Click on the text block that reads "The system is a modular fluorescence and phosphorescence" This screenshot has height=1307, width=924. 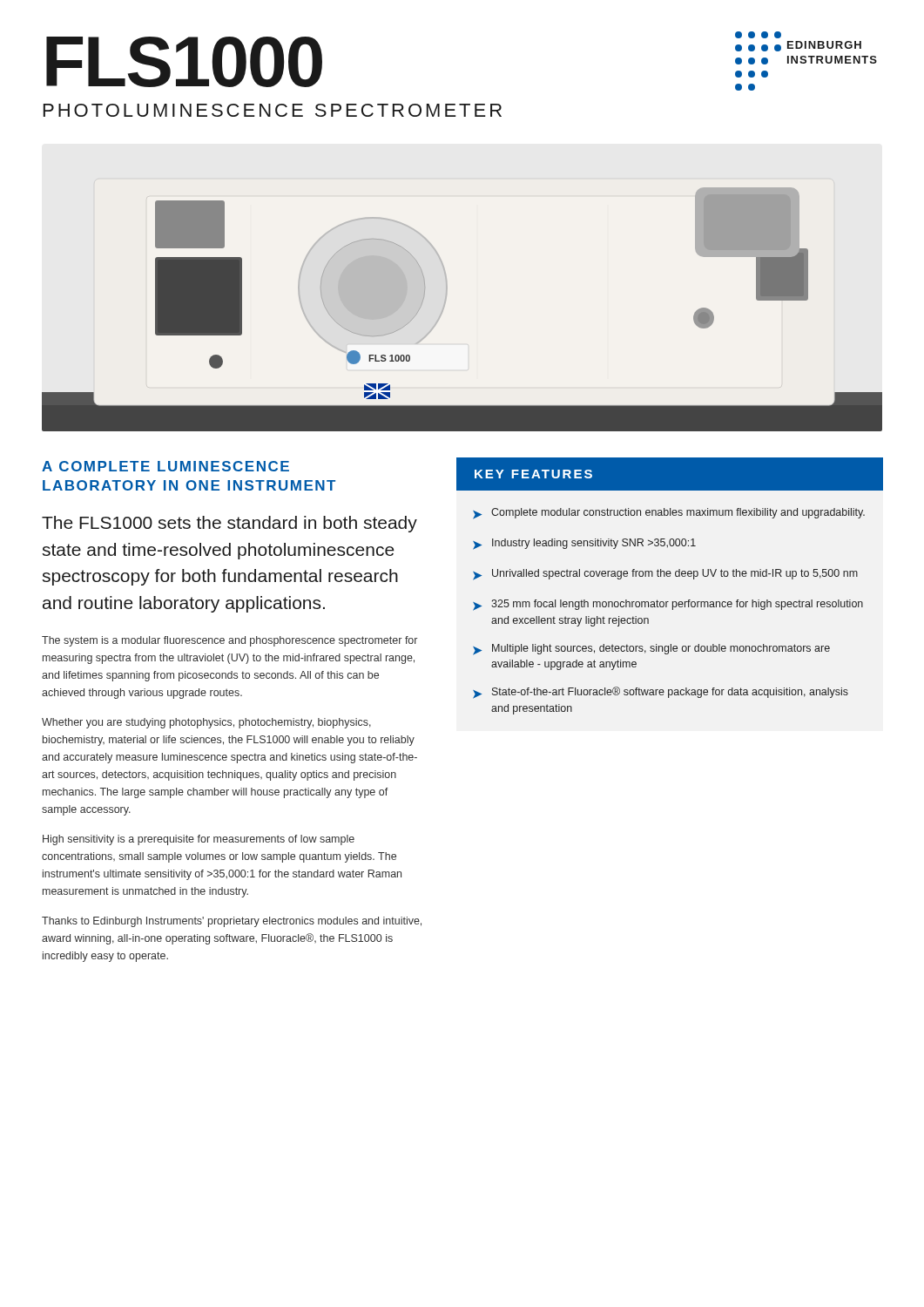click(x=230, y=667)
